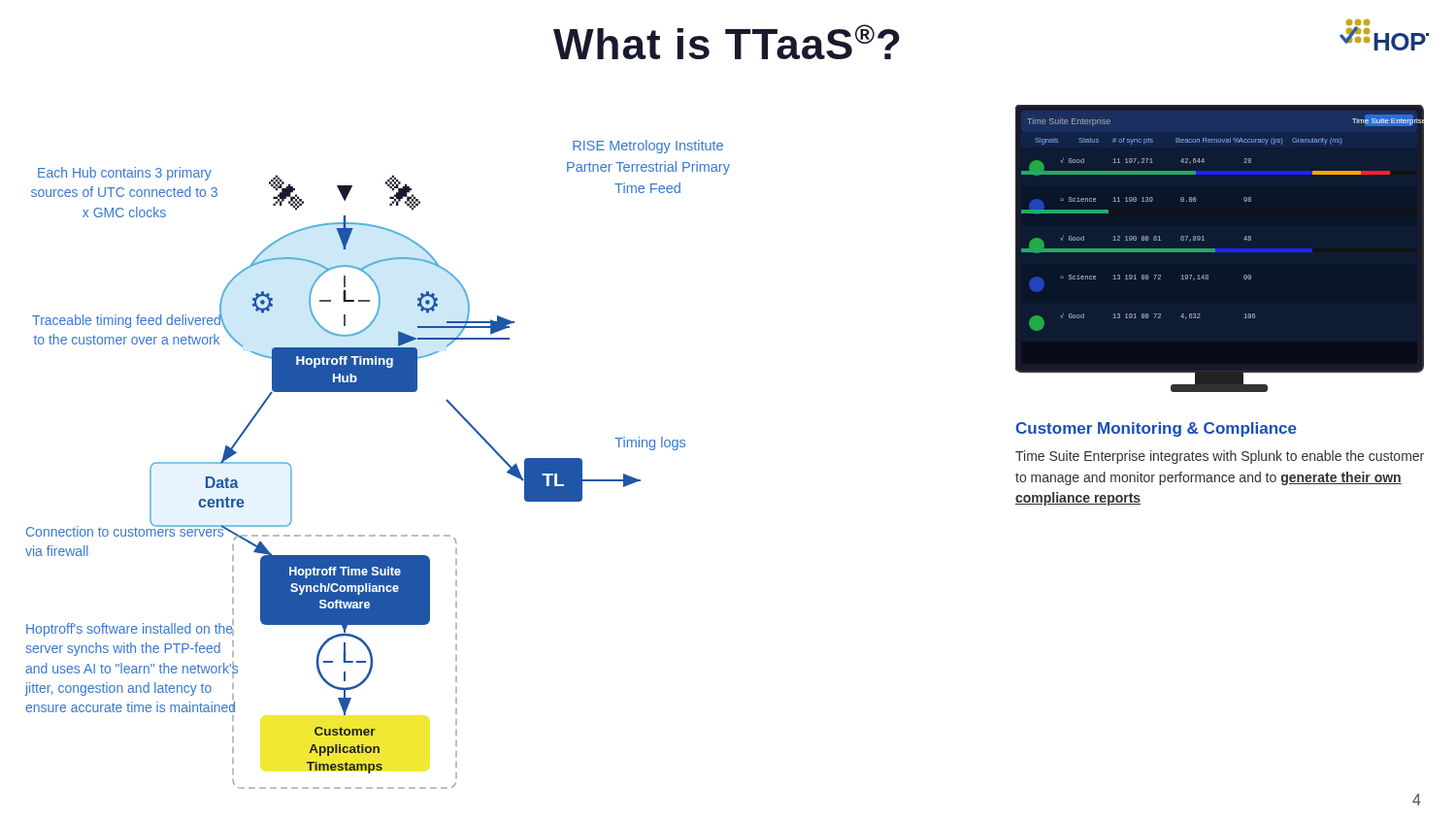The width and height of the screenshot is (1456, 819).
Task: Find the passage starting "RISE Metrology Institute"
Action: point(648,167)
